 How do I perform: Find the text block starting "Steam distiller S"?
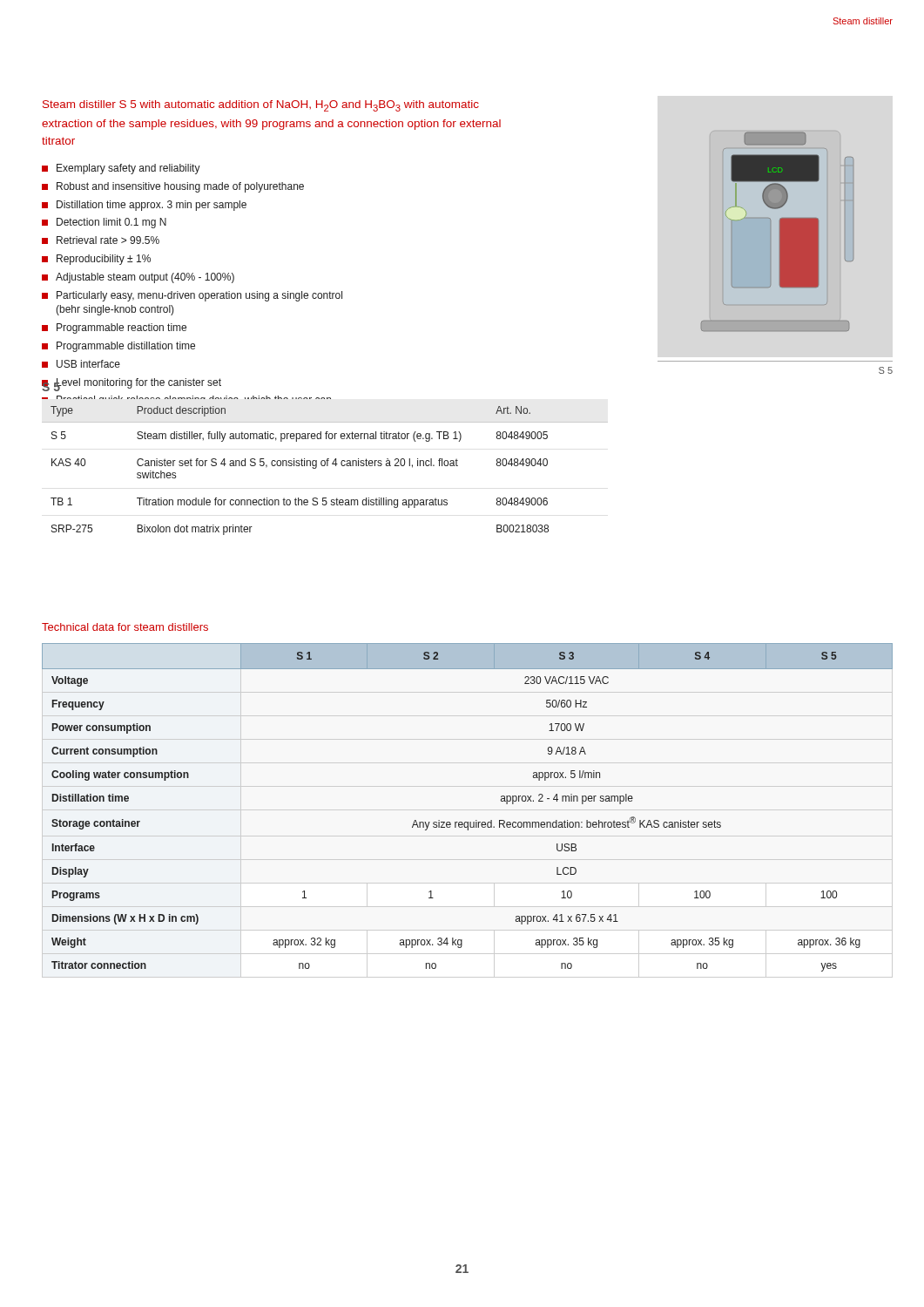[x=272, y=122]
